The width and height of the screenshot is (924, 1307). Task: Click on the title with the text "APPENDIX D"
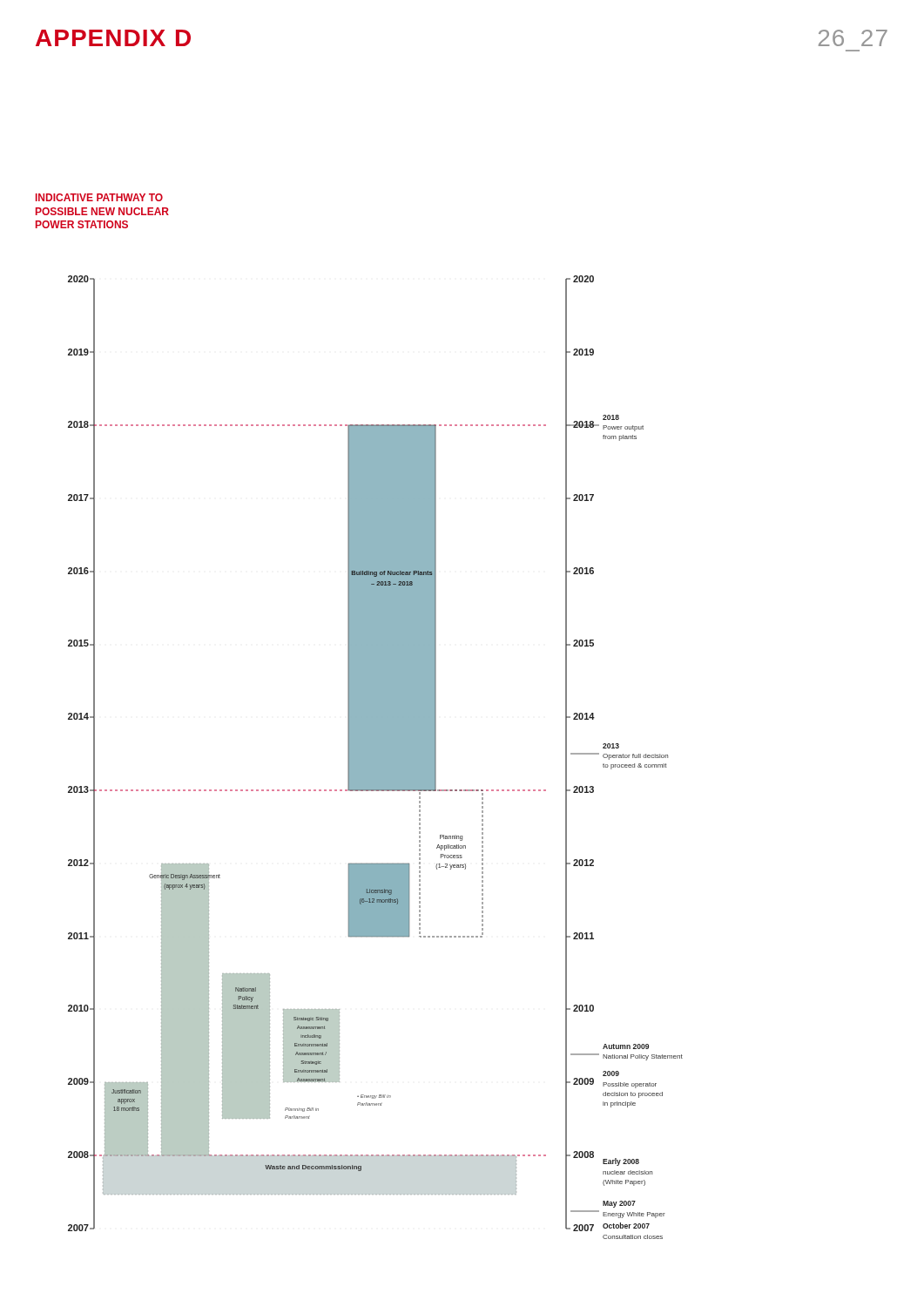(x=114, y=38)
